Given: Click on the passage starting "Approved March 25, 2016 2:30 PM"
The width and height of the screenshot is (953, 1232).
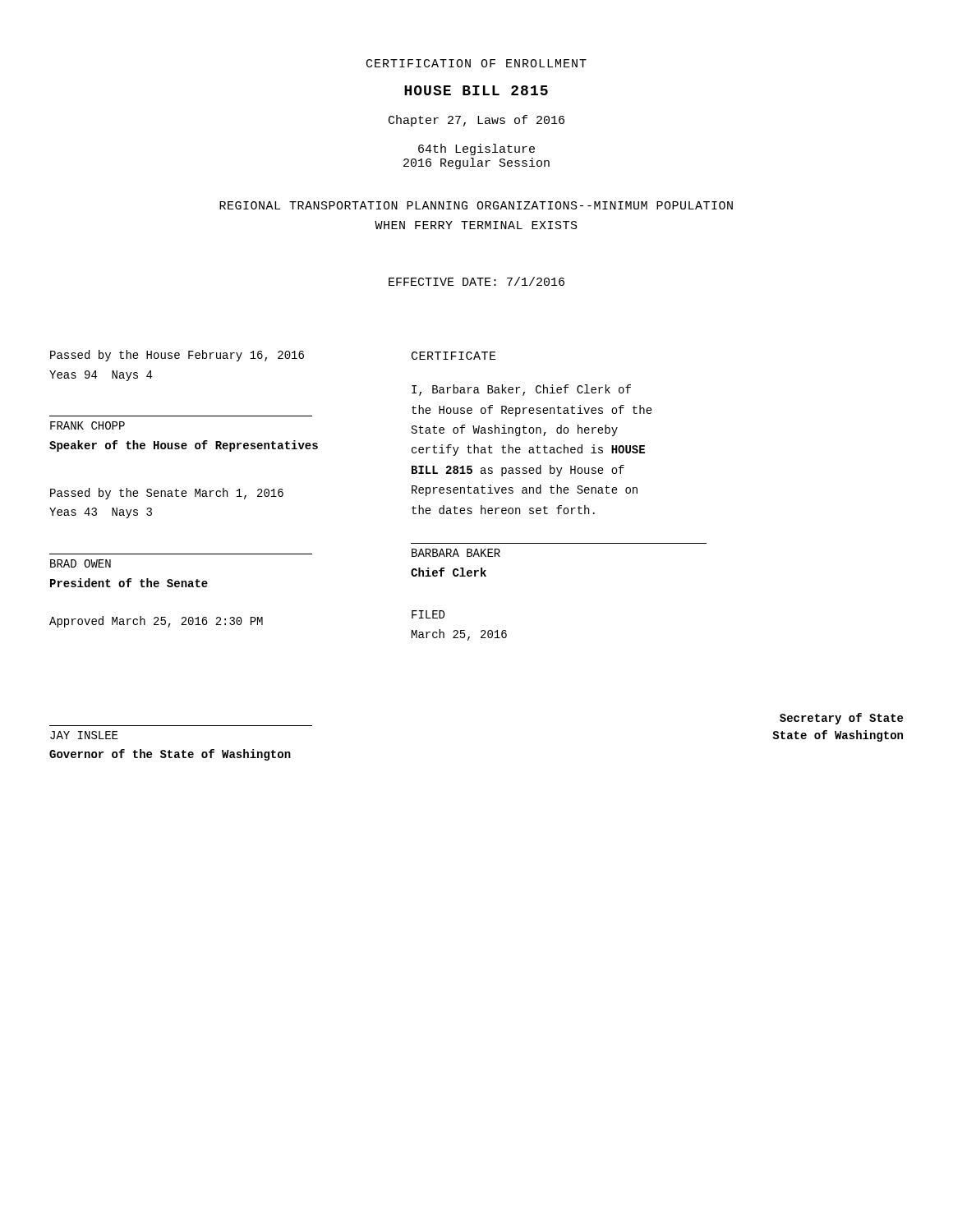Looking at the screenshot, I should (x=209, y=622).
